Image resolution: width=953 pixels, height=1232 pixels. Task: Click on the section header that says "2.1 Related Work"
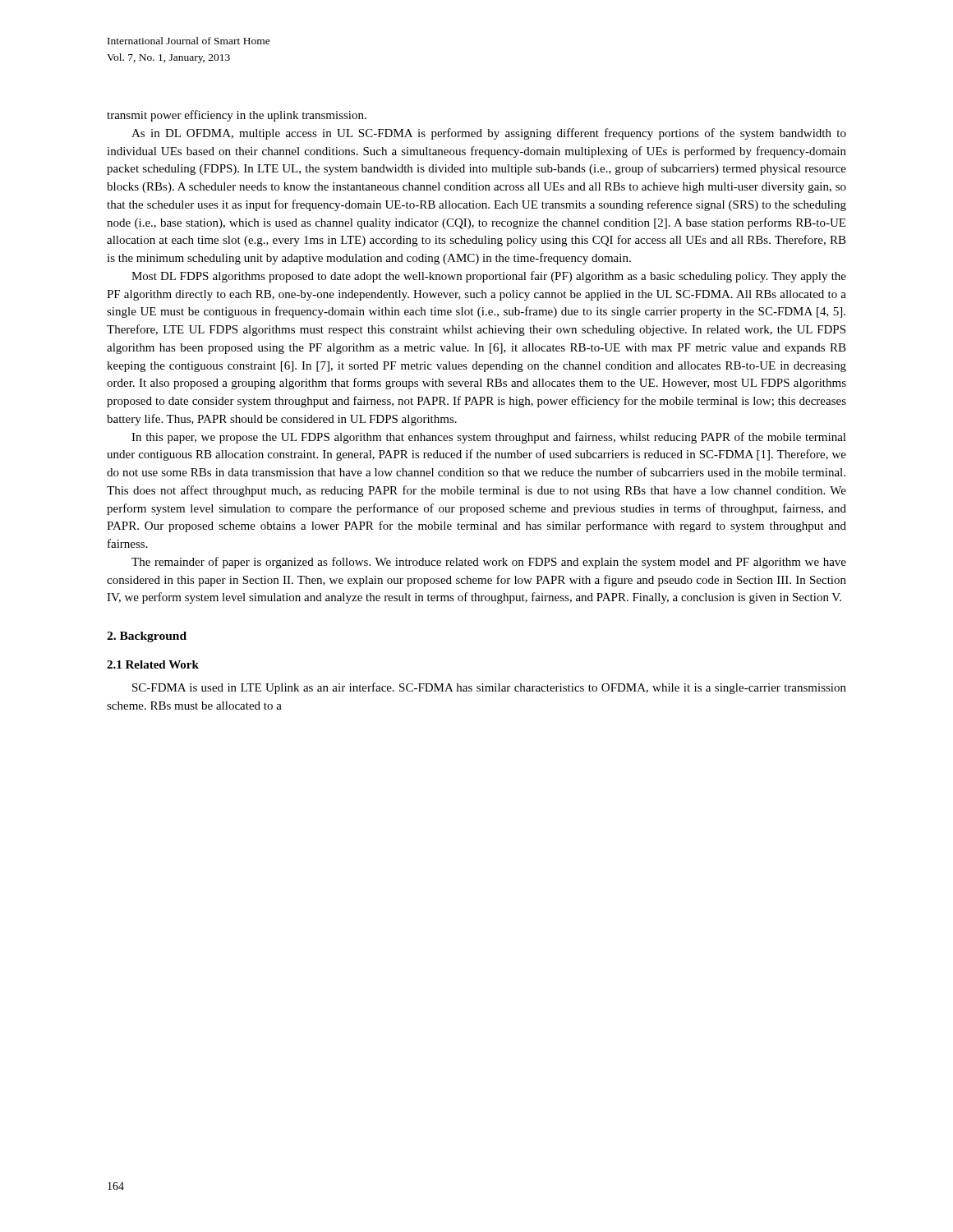point(153,665)
